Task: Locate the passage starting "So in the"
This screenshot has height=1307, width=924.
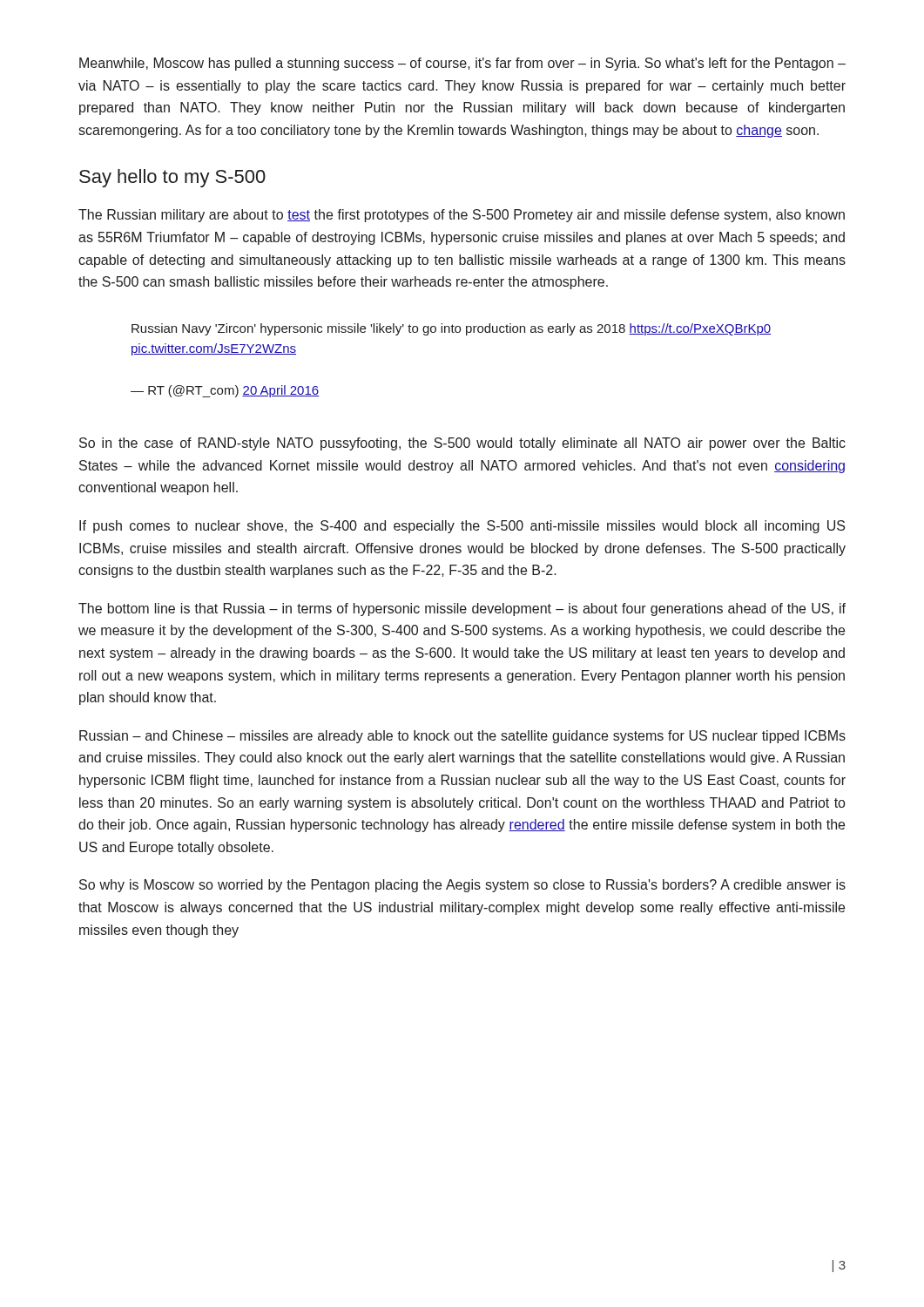Action: coord(462,466)
